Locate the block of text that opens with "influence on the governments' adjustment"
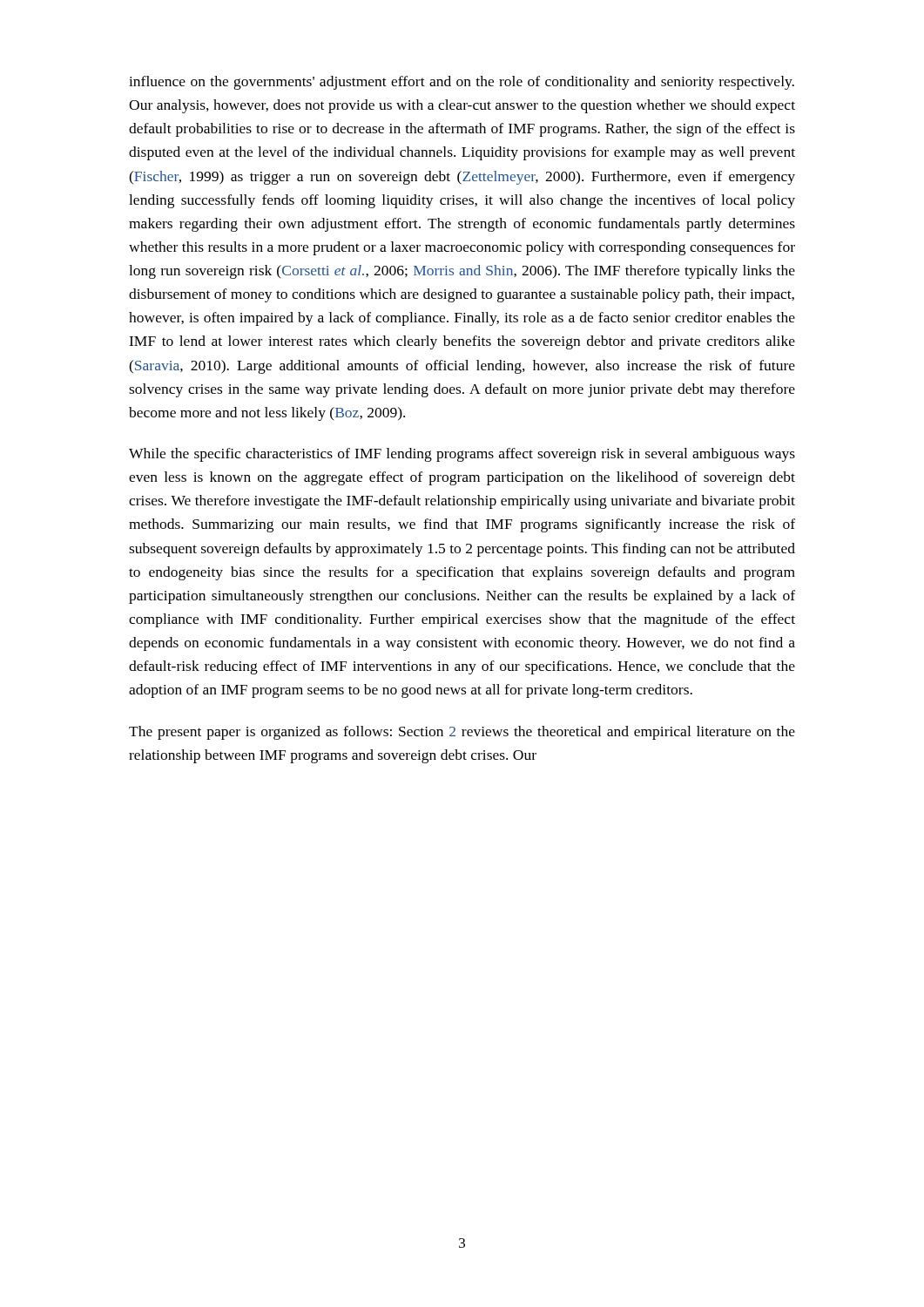924x1307 pixels. (x=462, y=247)
